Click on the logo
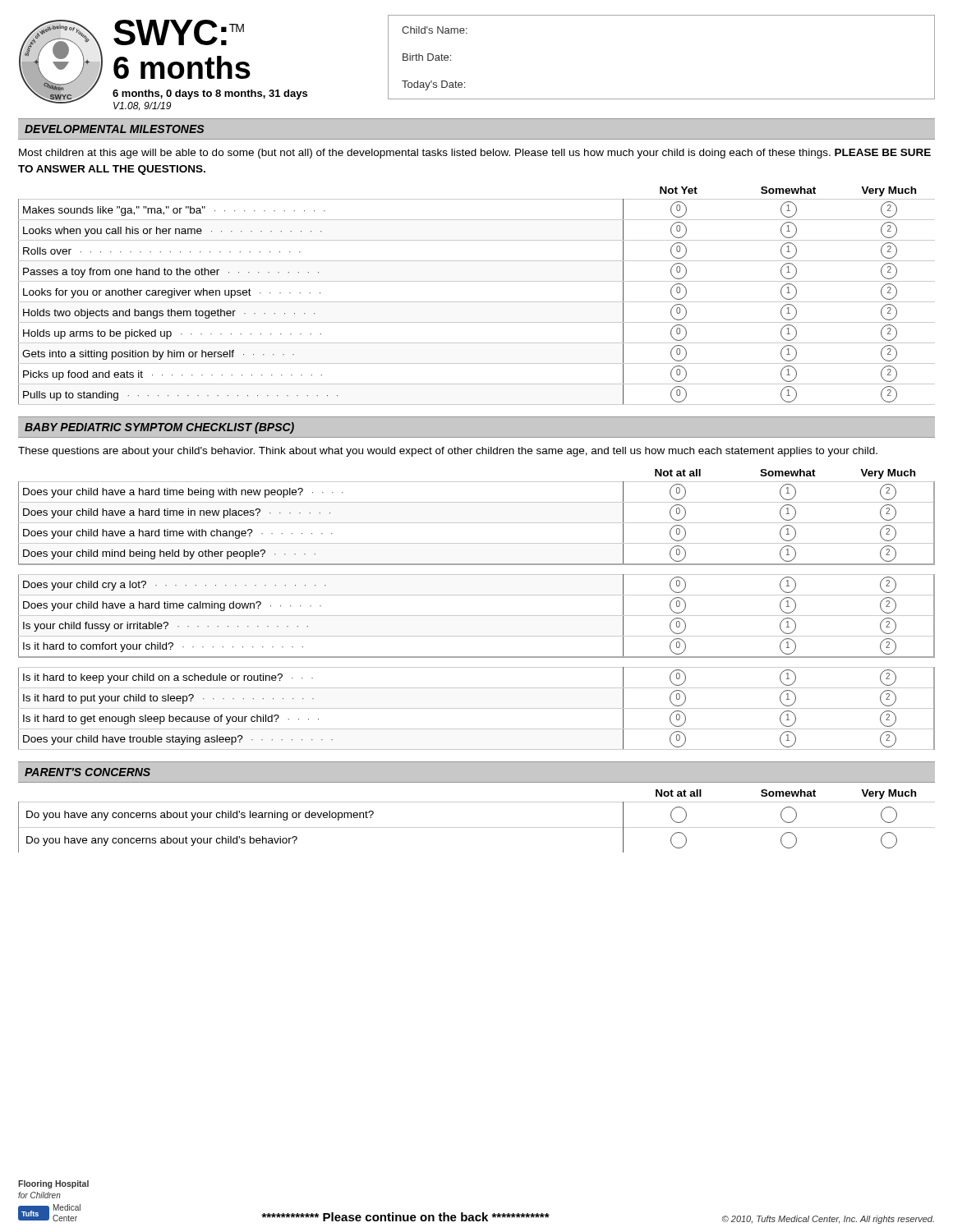Viewport: 953px width, 1232px height. coord(61,63)
